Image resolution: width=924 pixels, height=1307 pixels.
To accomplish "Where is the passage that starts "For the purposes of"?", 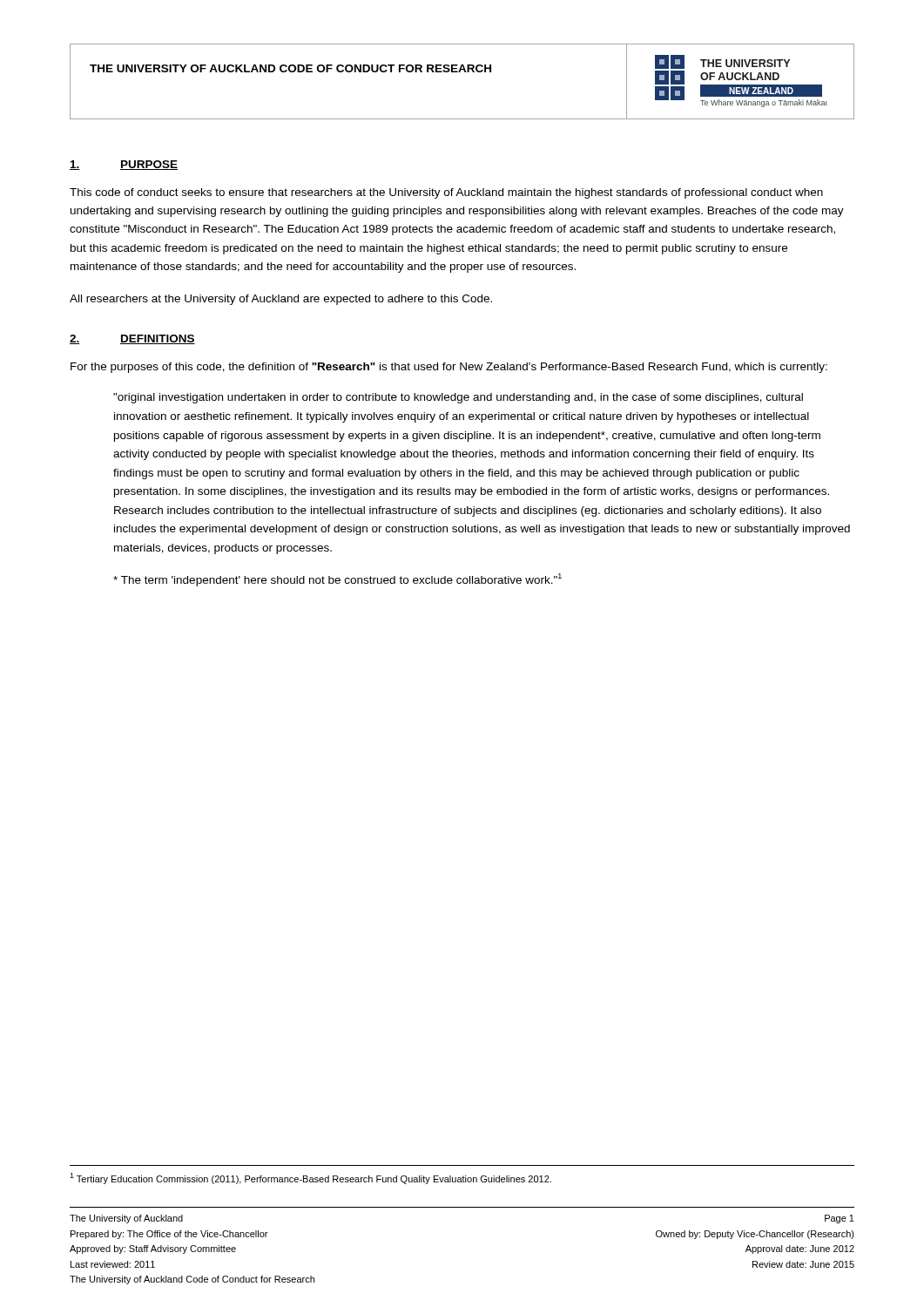I will tap(449, 366).
